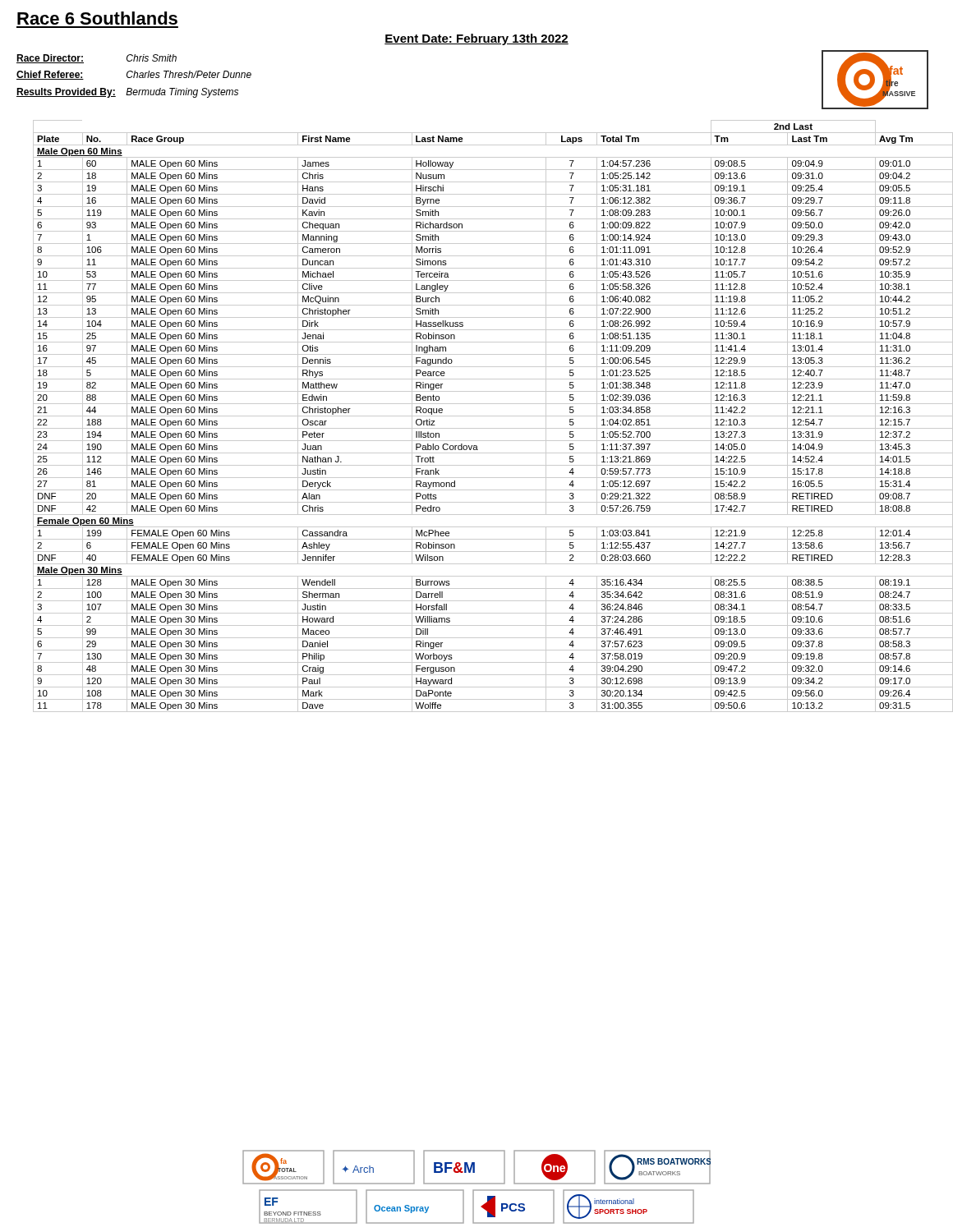The image size is (953, 1232).
Task: Navigate to the region starting "Race Director: Chris Smith Chief Referee: Charles"
Action: (x=134, y=75)
